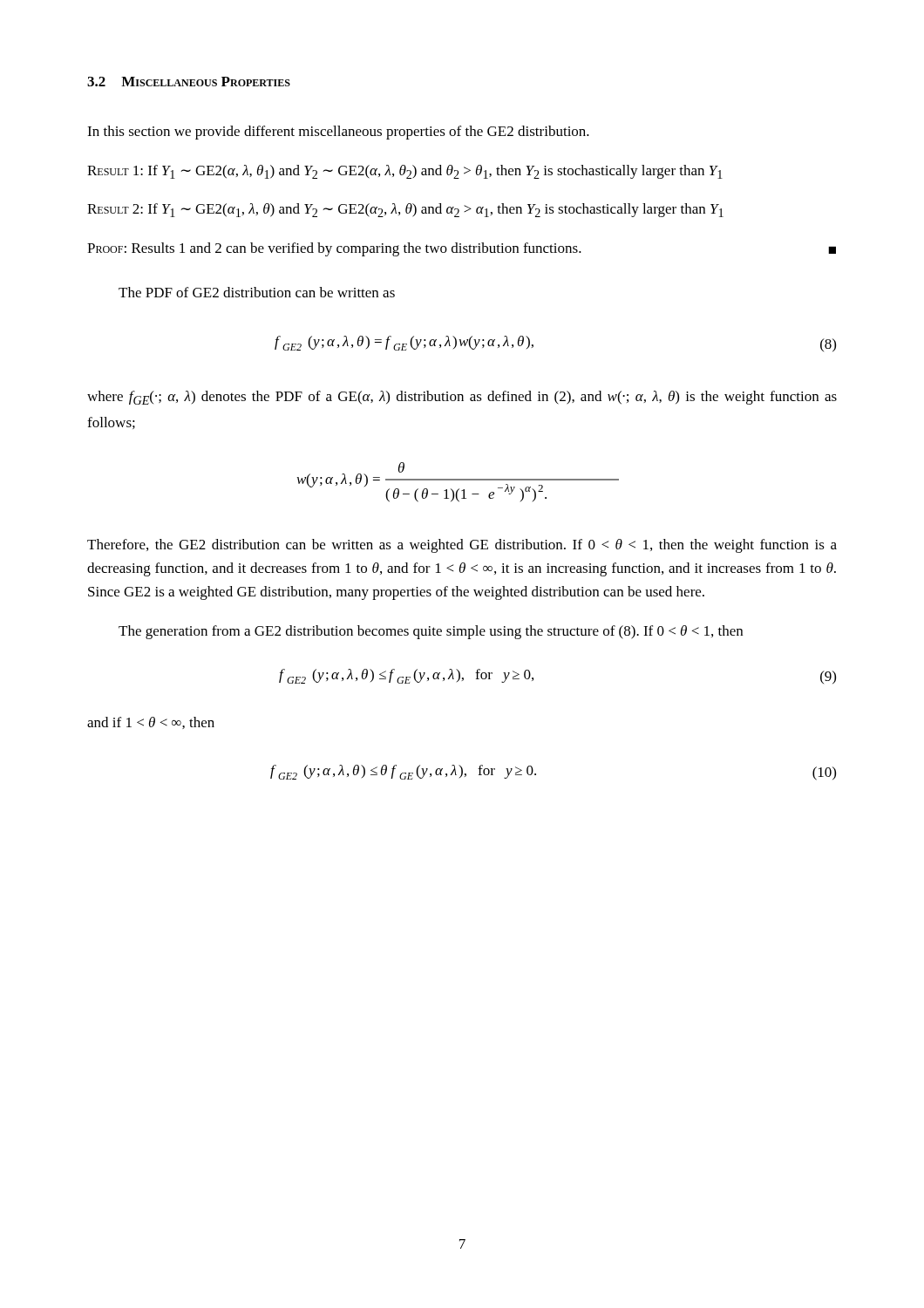Screen dimensions: 1308x924
Task: Locate the block starting "3.2 Miscellaneous Properties"
Action: (x=189, y=82)
